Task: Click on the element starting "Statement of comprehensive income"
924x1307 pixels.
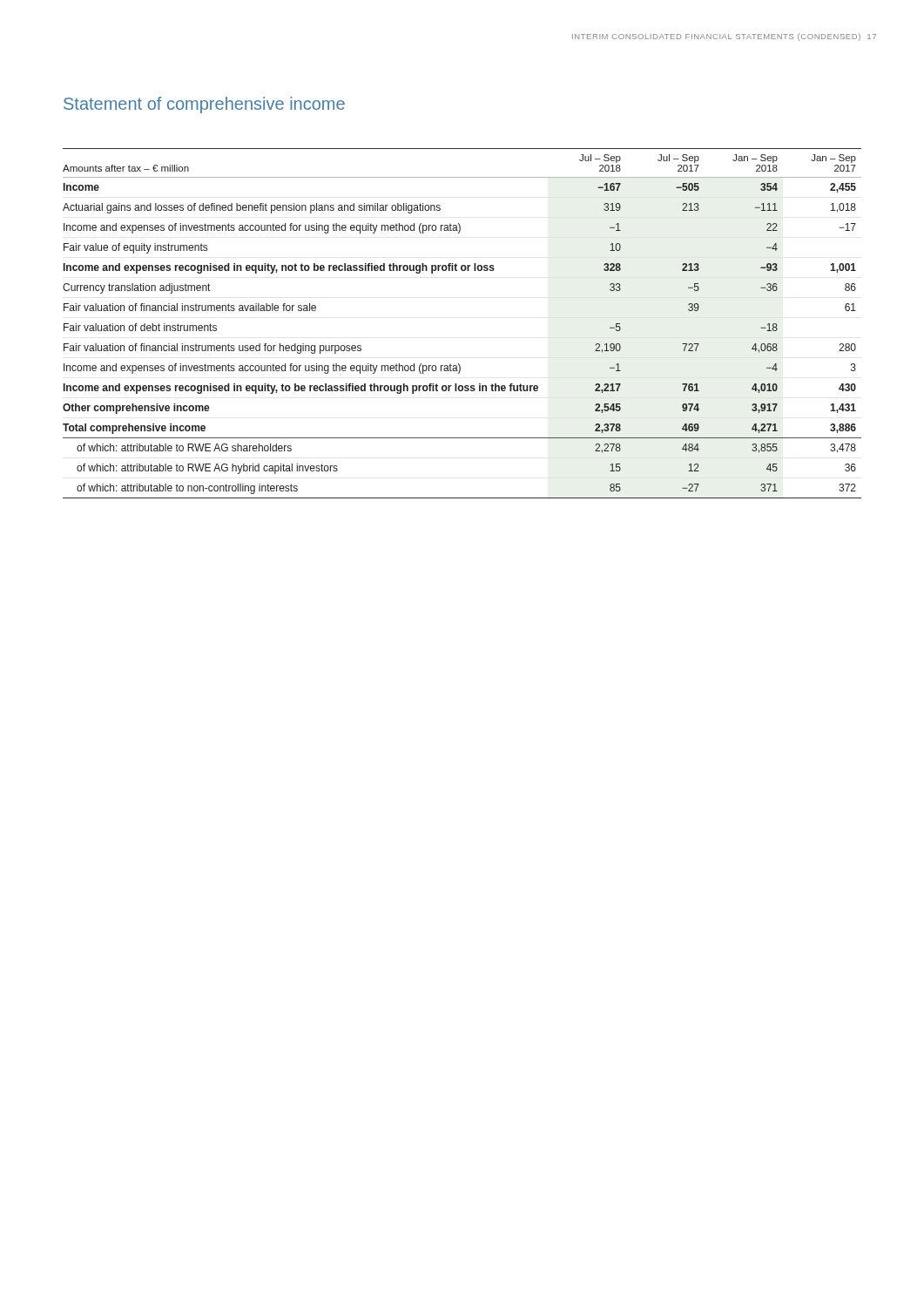Action: (x=204, y=104)
